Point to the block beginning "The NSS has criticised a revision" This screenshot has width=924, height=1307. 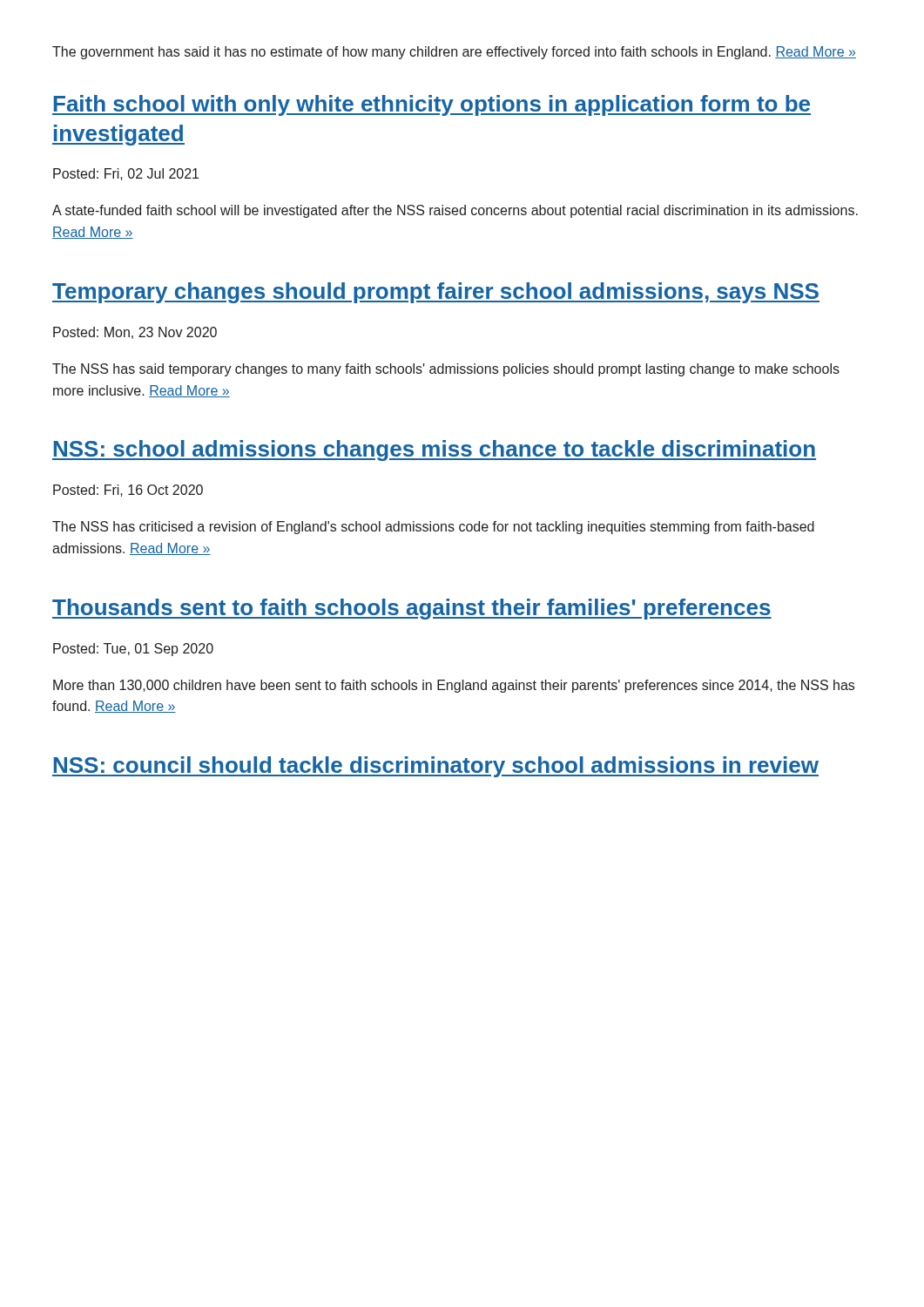coord(433,538)
